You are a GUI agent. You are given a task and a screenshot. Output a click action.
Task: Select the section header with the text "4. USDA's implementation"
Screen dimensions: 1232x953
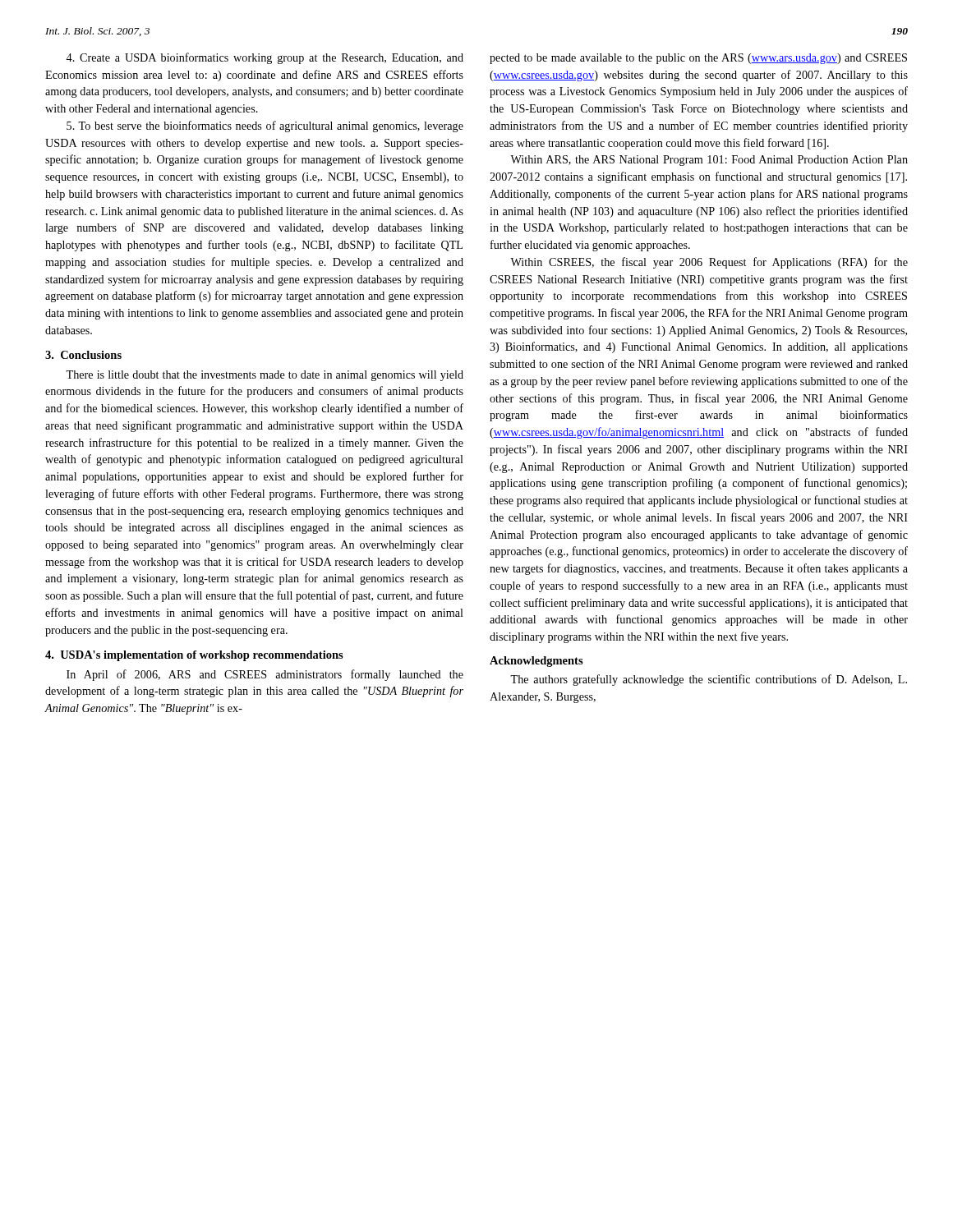[194, 655]
